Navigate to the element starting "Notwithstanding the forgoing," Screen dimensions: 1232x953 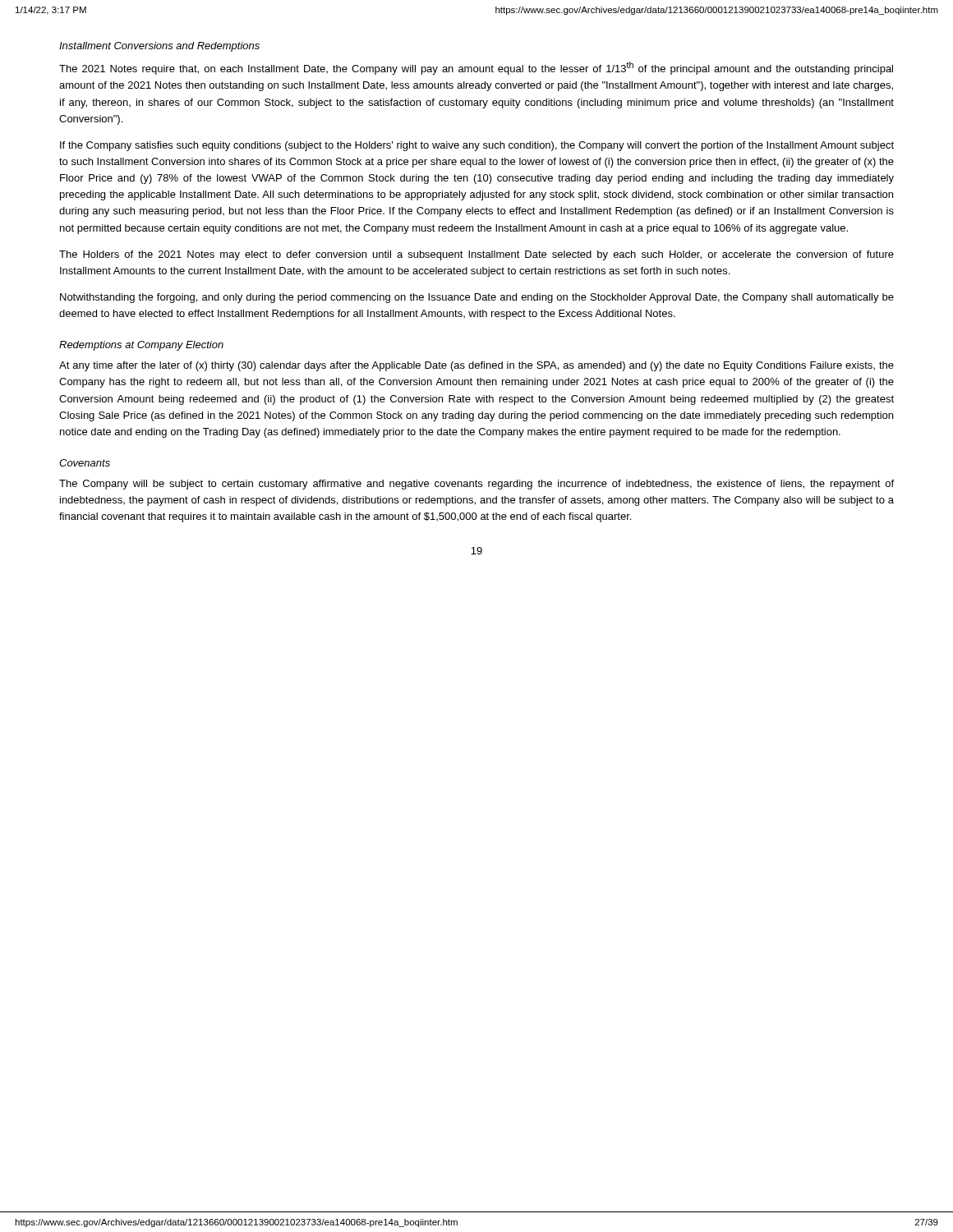(x=476, y=305)
